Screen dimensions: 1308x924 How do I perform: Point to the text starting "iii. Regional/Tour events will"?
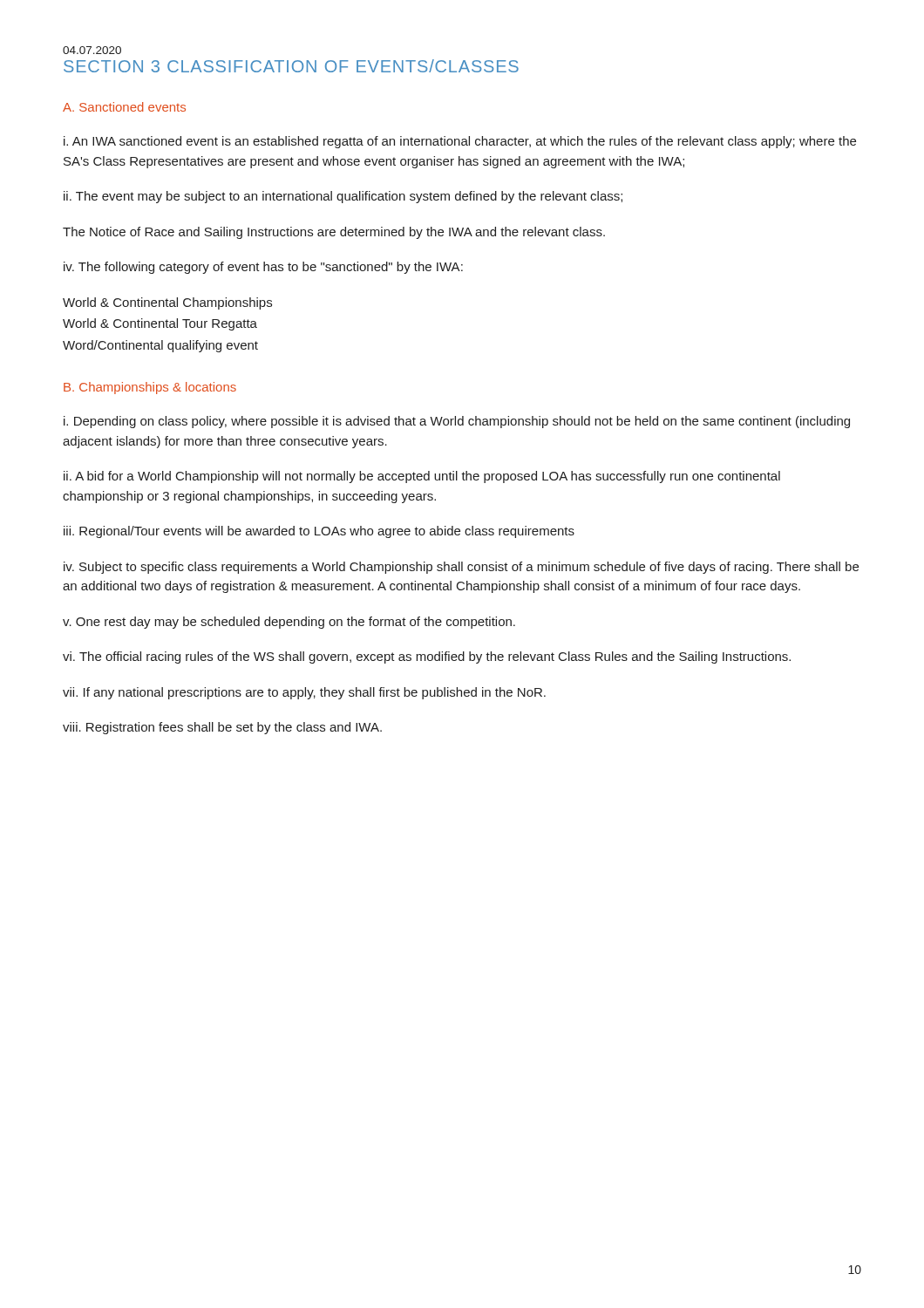point(462,531)
